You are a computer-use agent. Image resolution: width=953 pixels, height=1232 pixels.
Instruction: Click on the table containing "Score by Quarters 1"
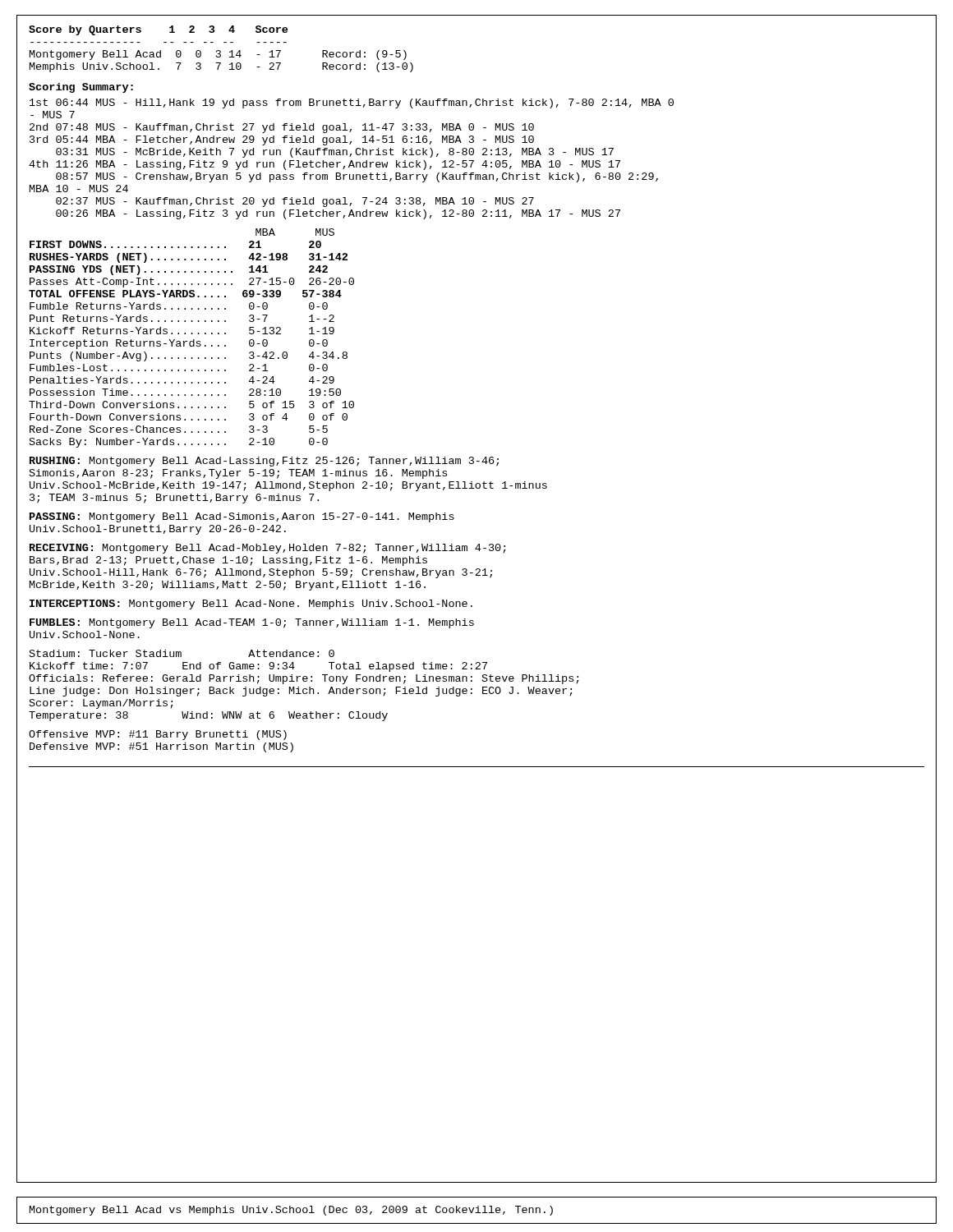coord(476,48)
